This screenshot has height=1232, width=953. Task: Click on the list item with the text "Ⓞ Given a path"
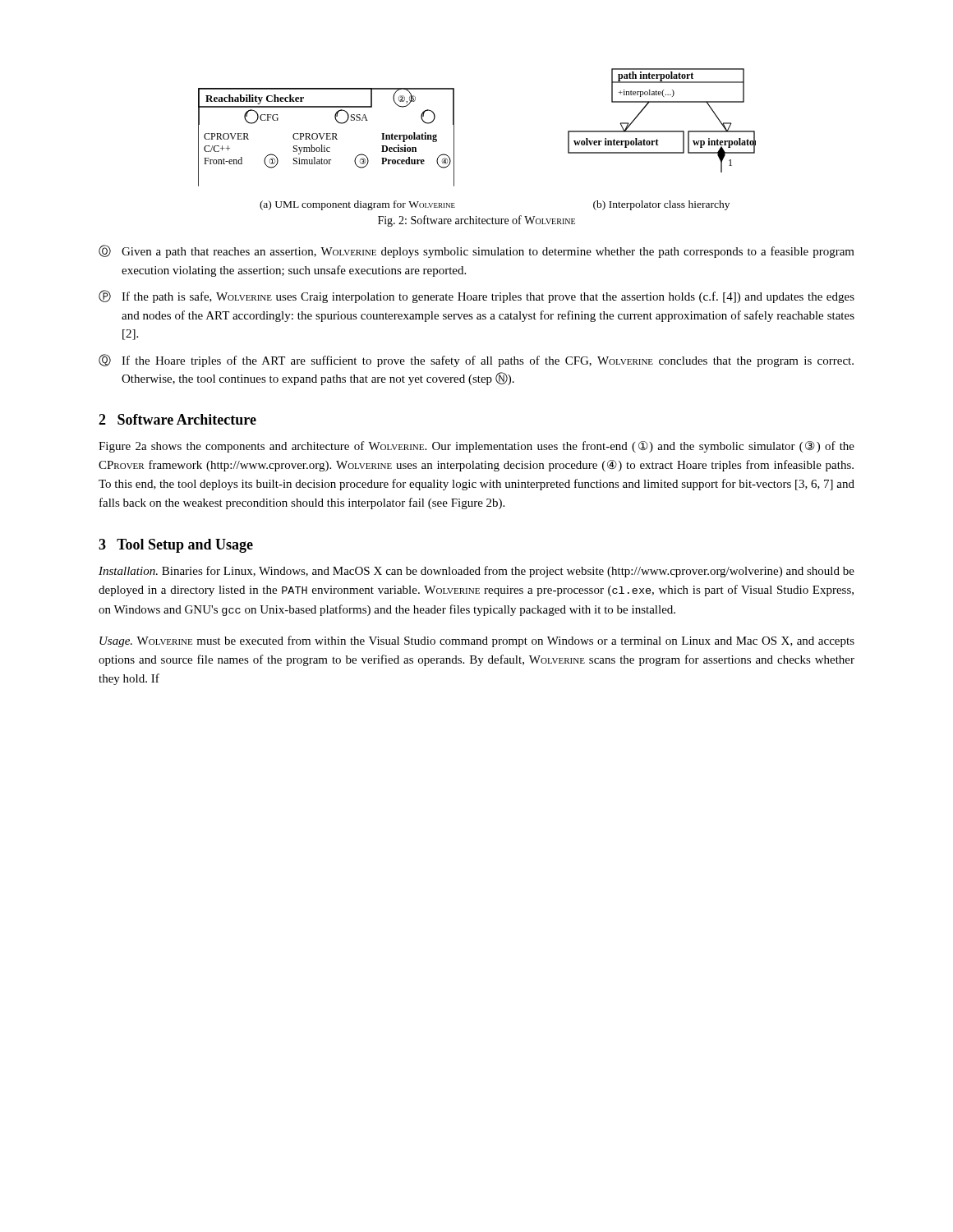click(476, 261)
